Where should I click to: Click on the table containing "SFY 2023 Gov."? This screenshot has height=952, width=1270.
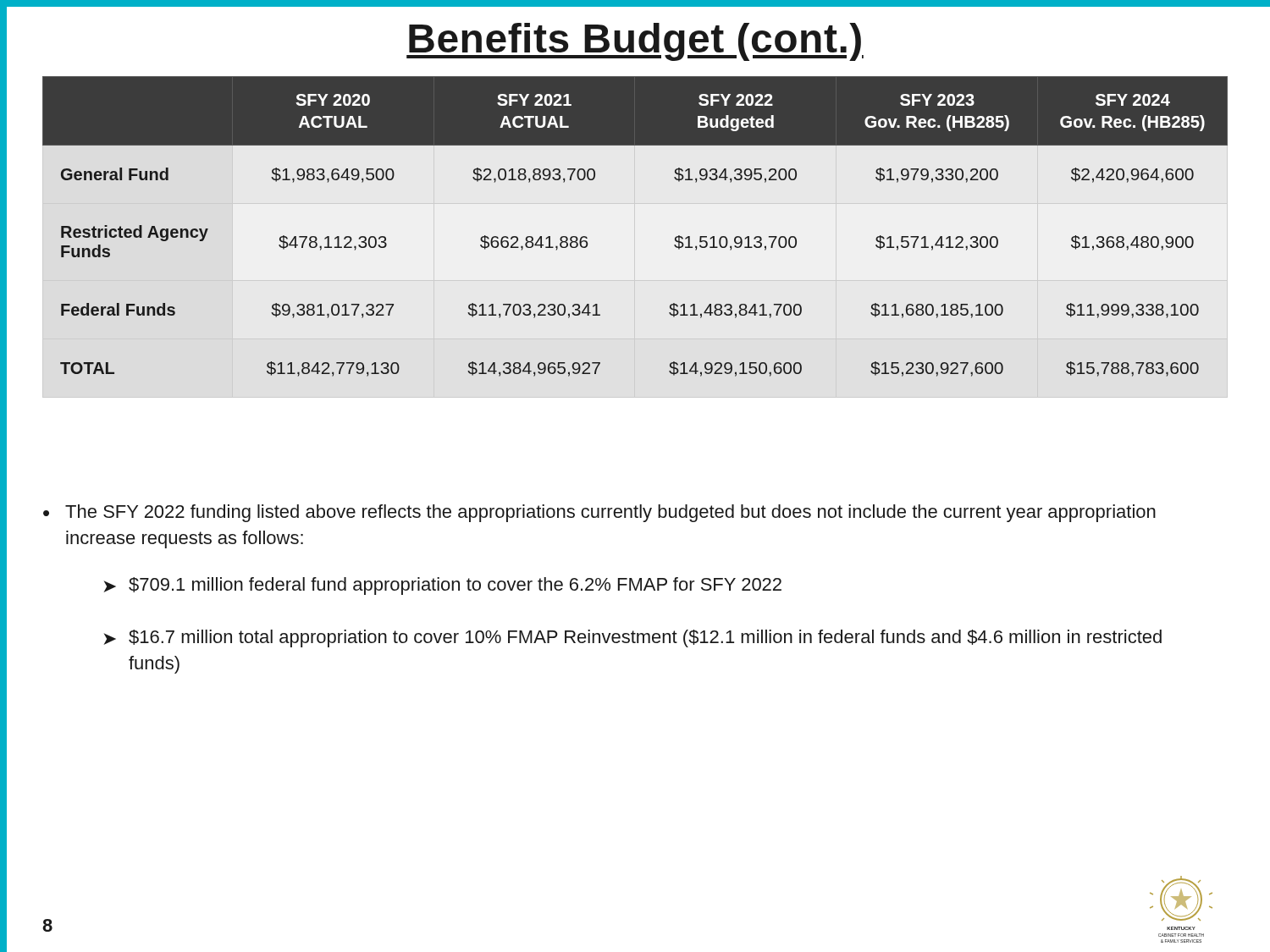635,237
